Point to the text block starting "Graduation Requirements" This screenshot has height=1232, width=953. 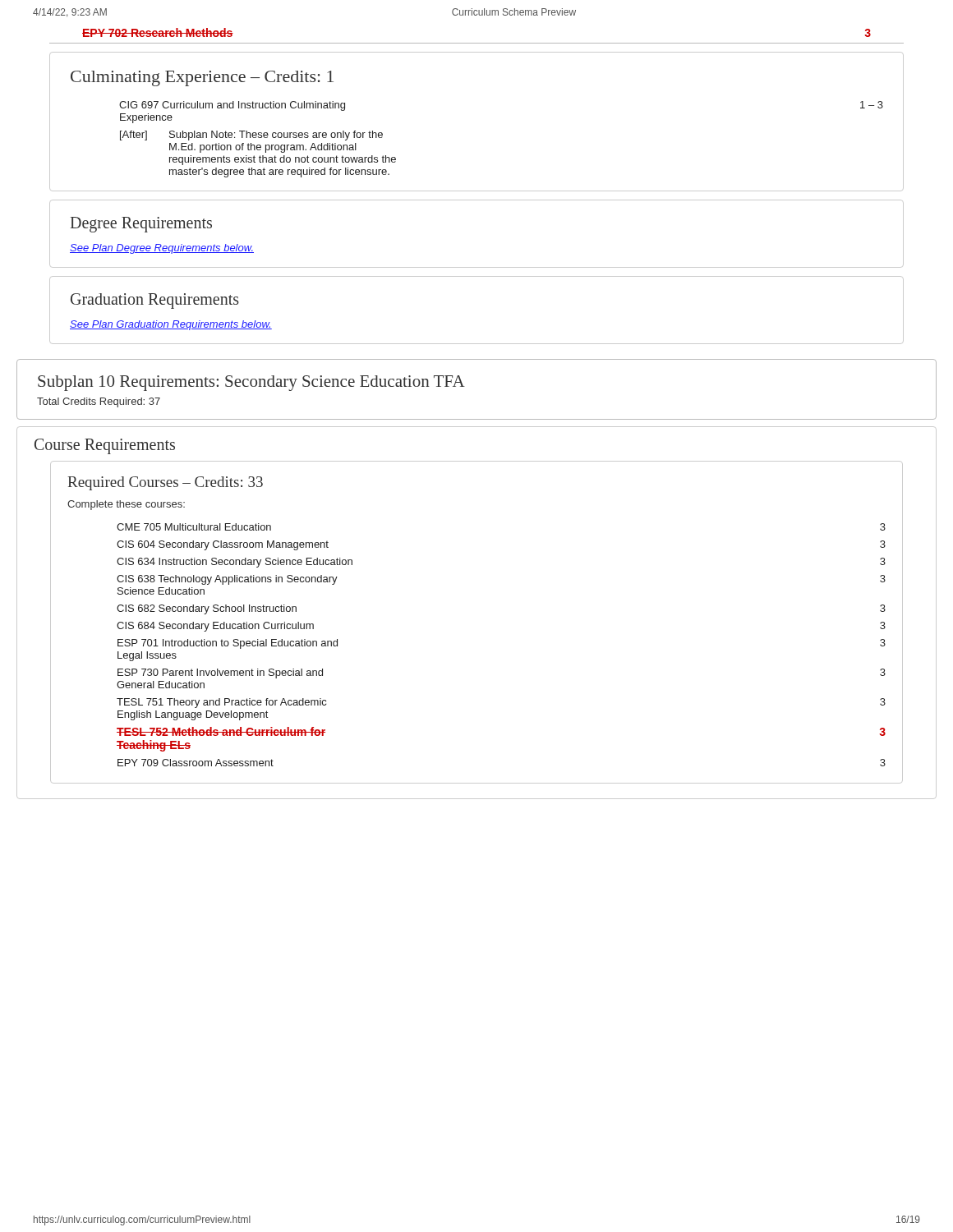point(154,299)
